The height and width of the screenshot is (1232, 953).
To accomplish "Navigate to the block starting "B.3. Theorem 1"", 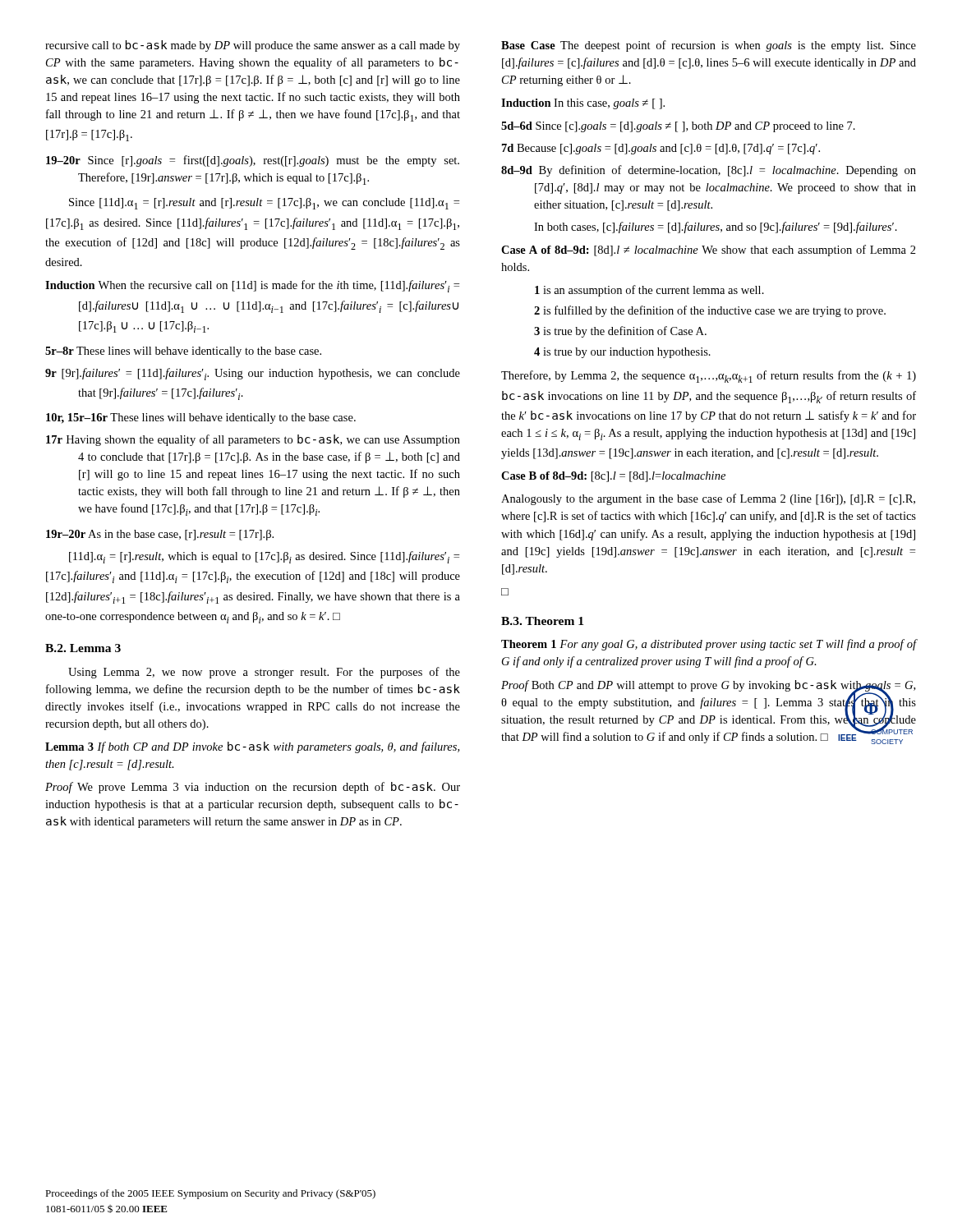I will tap(542, 621).
